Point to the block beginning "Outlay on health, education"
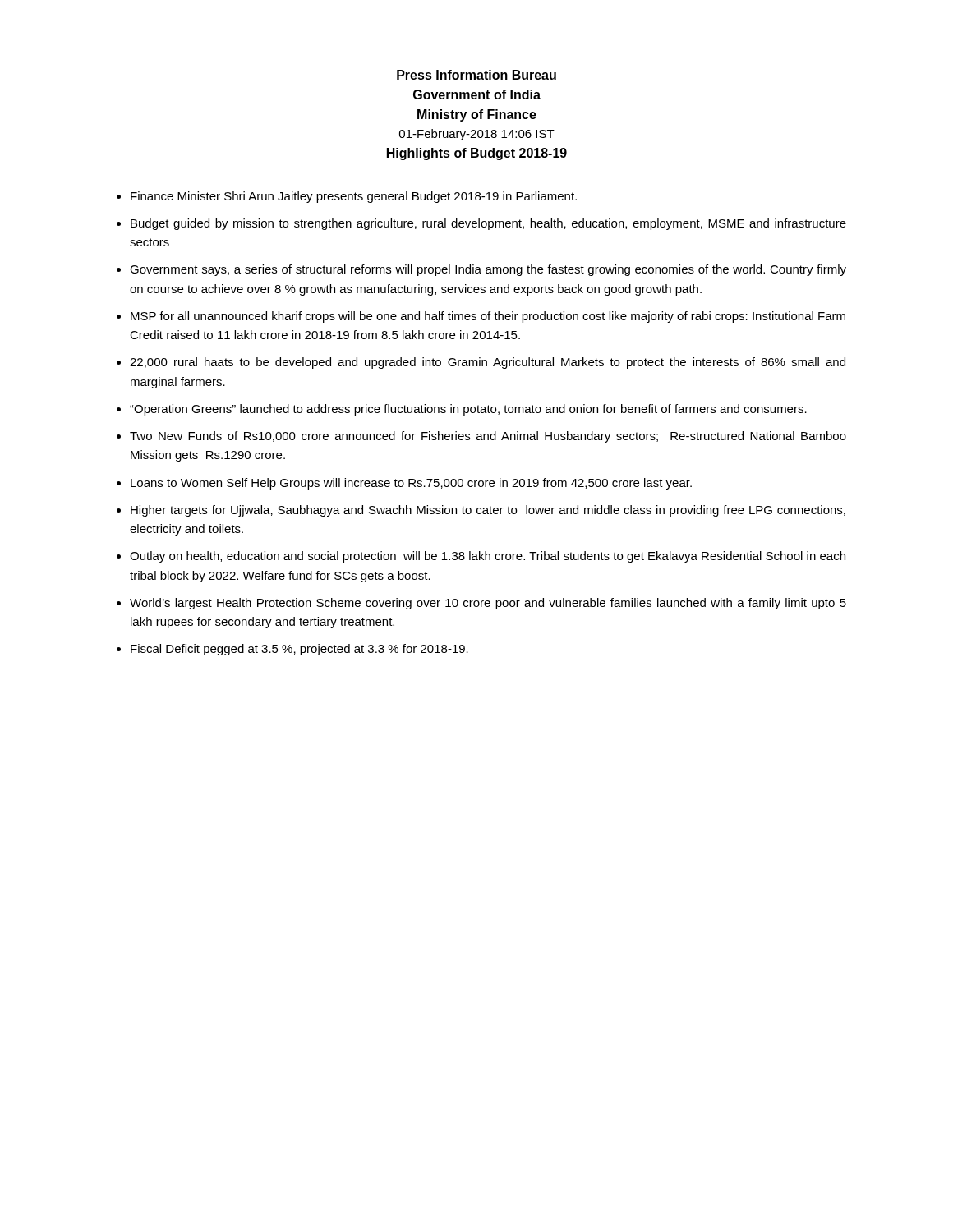This screenshot has width=953, height=1232. pos(488,565)
